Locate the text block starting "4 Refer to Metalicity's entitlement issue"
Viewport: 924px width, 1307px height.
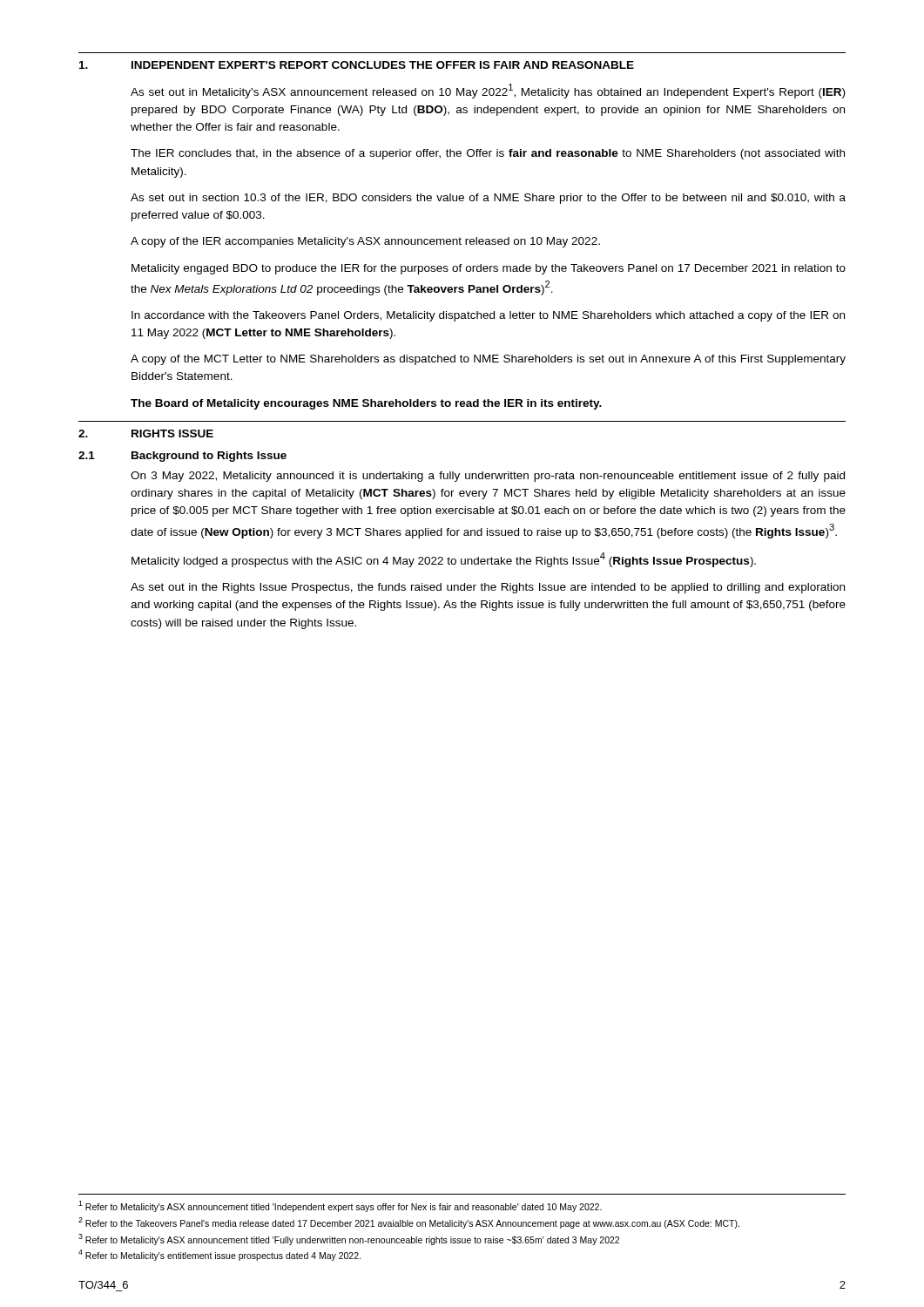[220, 1254]
